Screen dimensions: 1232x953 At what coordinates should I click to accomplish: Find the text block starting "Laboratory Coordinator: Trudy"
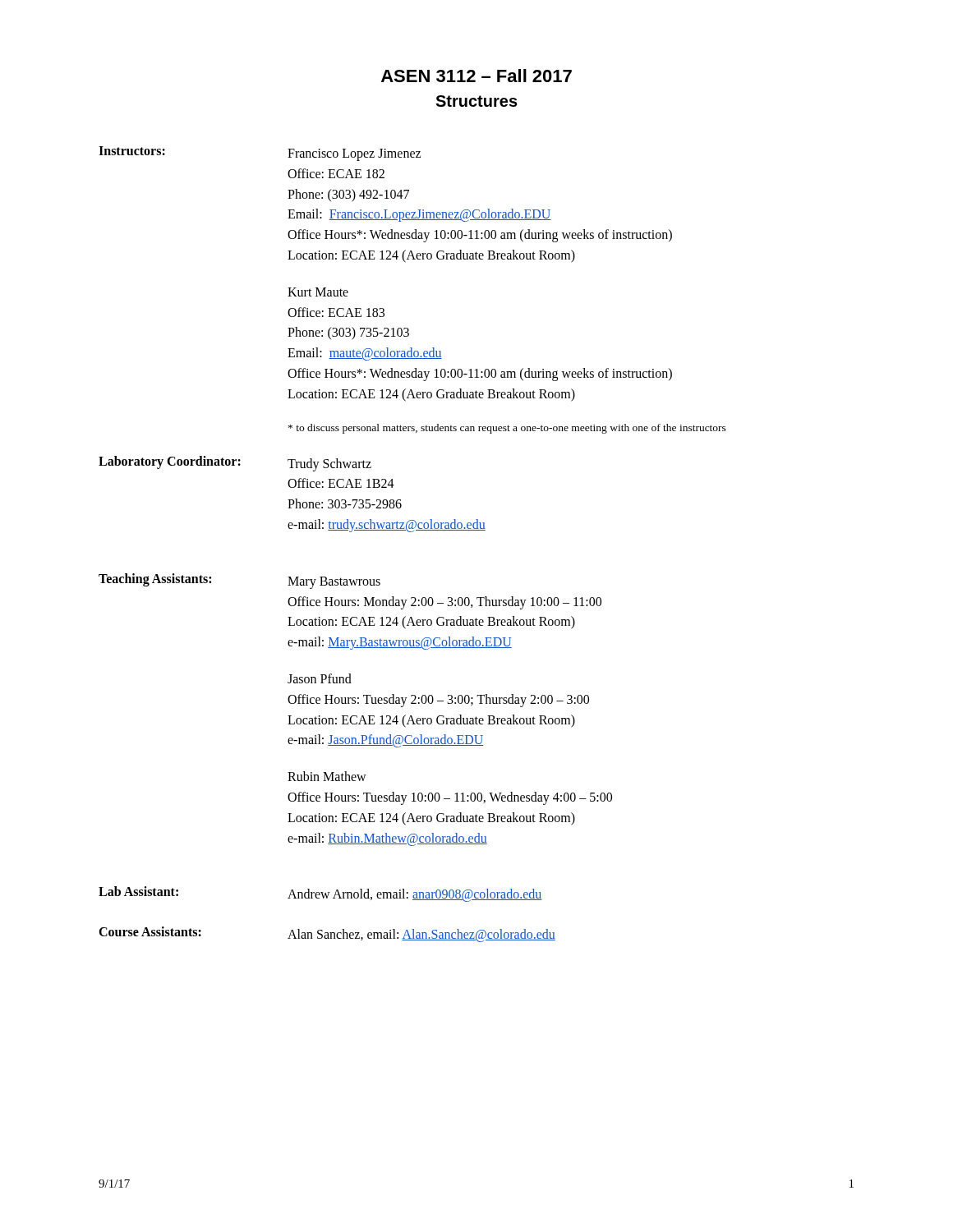tap(235, 464)
